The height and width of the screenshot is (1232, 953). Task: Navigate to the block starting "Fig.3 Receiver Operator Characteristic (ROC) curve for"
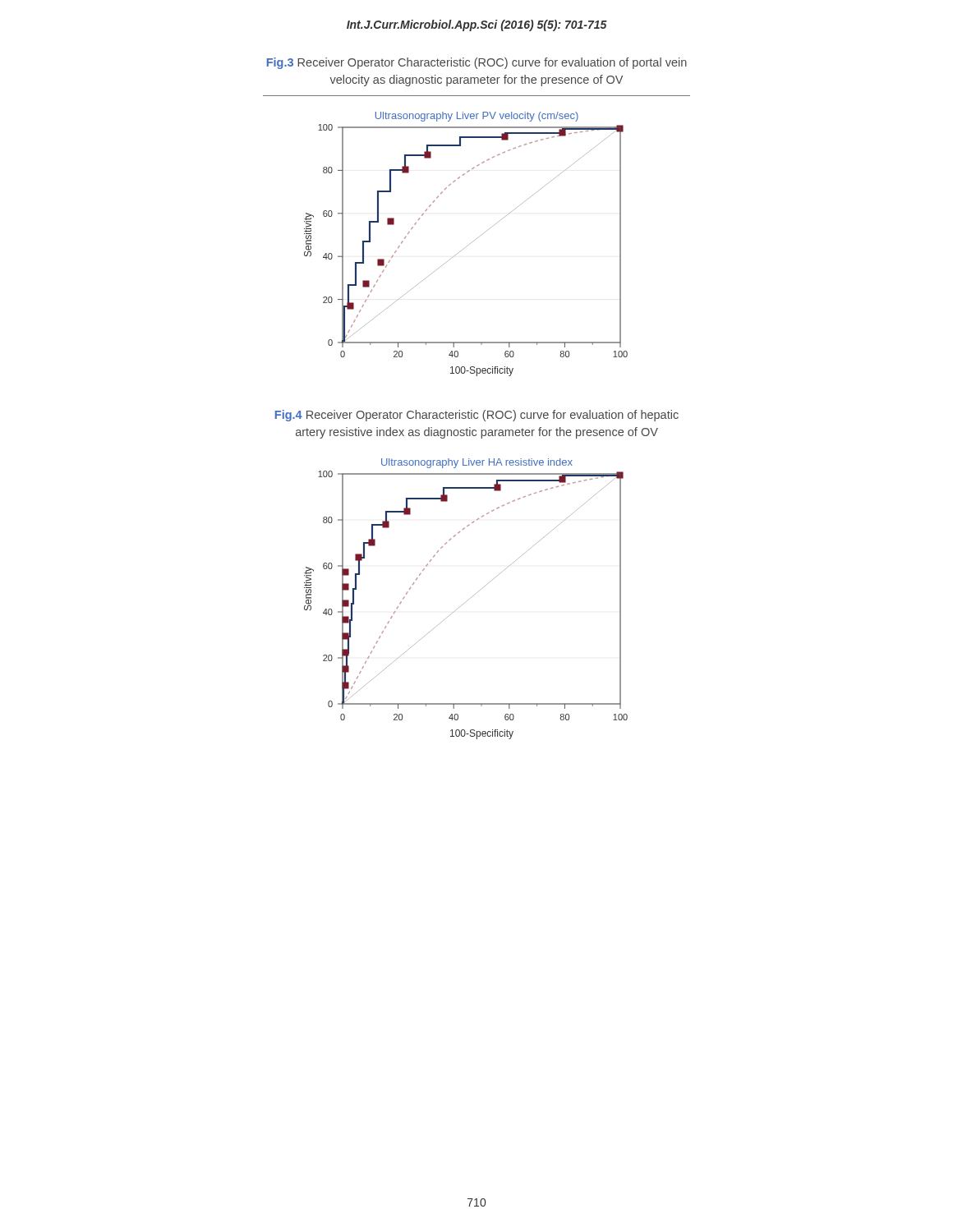point(476,71)
